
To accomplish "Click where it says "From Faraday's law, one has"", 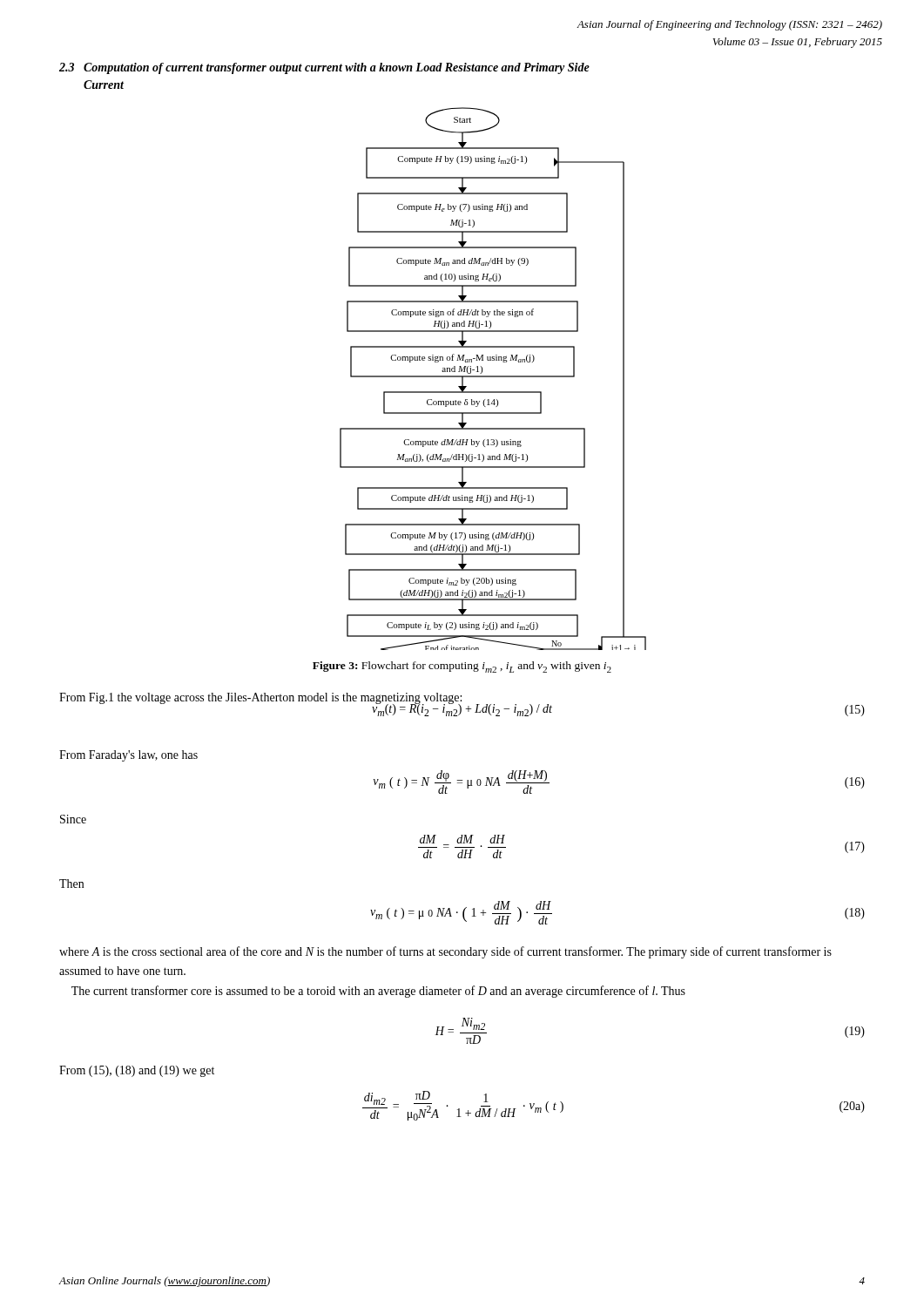I will (128, 755).
